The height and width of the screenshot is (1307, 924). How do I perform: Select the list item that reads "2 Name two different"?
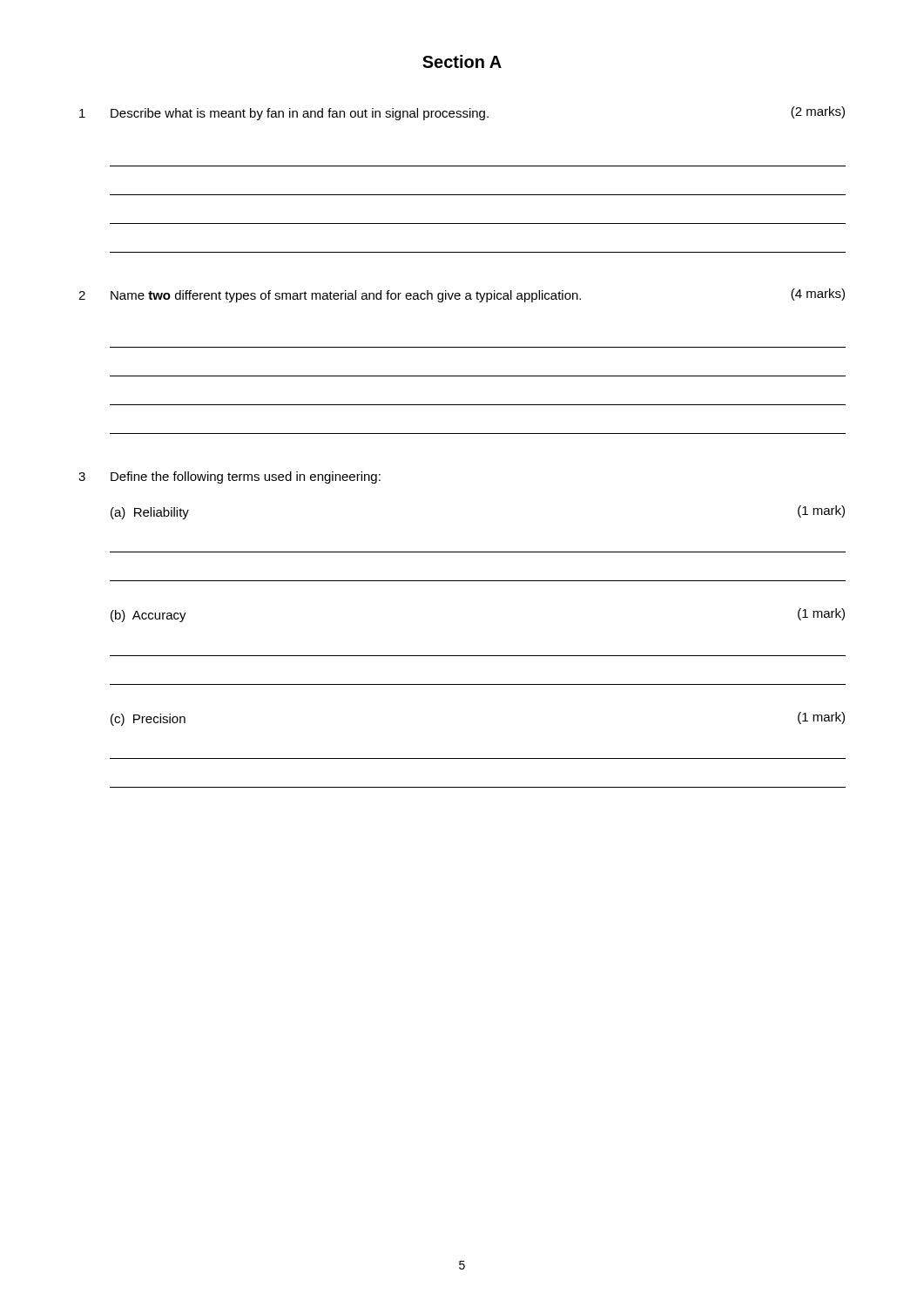(x=462, y=295)
